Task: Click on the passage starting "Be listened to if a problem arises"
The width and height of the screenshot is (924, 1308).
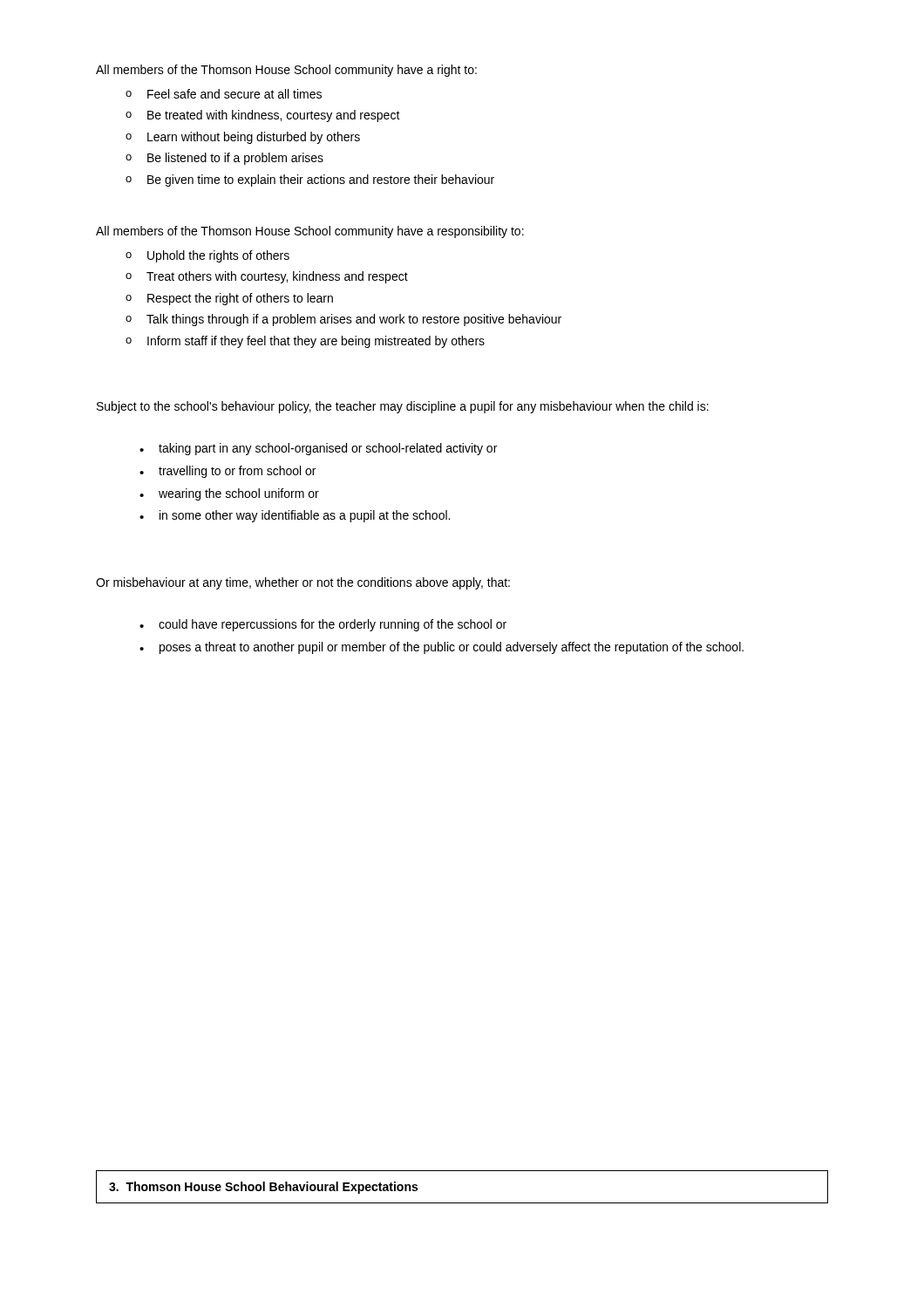Action: click(224, 159)
